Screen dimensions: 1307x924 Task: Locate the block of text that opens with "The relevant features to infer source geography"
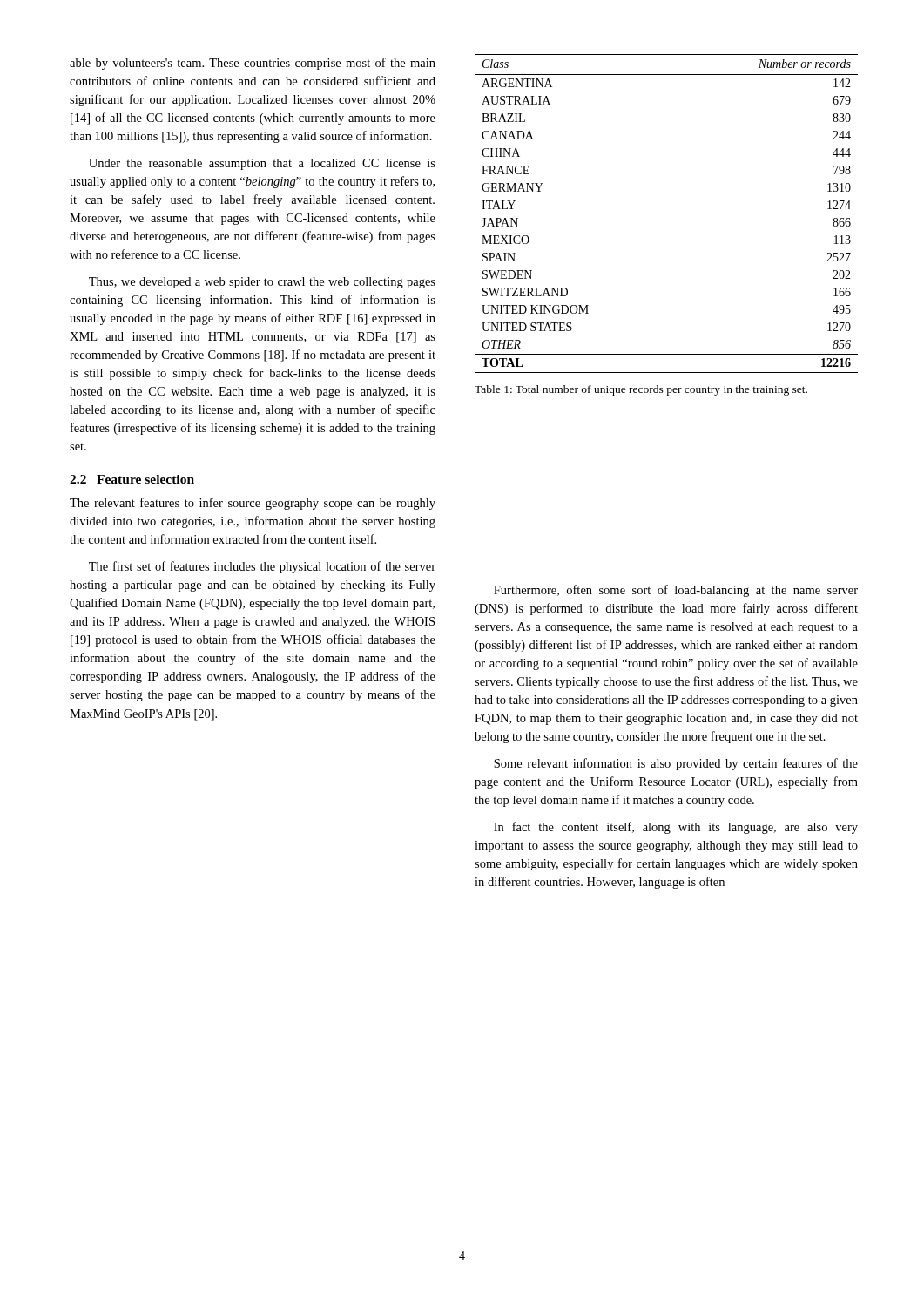pyautogui.click(x=253, y=609)
